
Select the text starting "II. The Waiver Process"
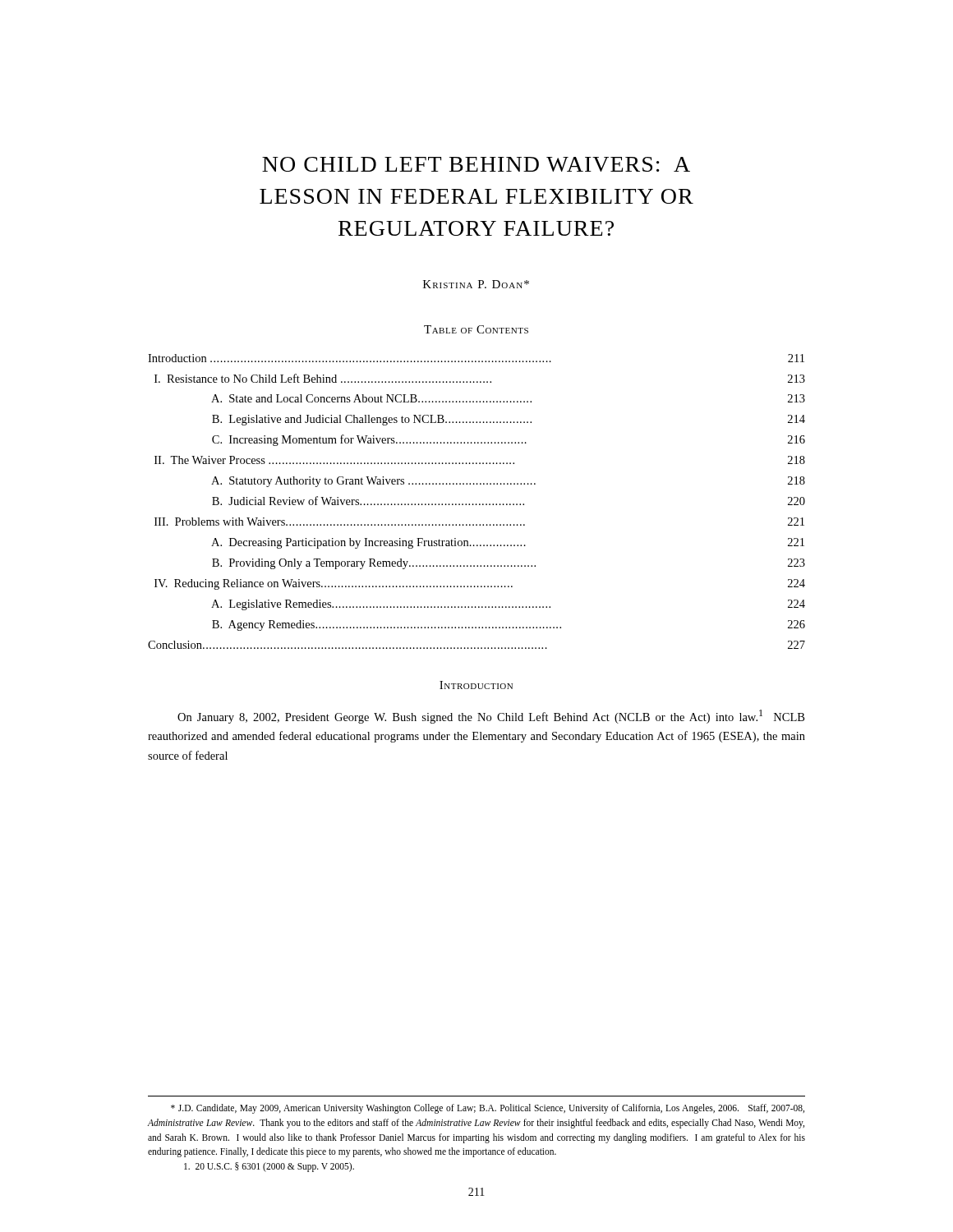point(476,461)
